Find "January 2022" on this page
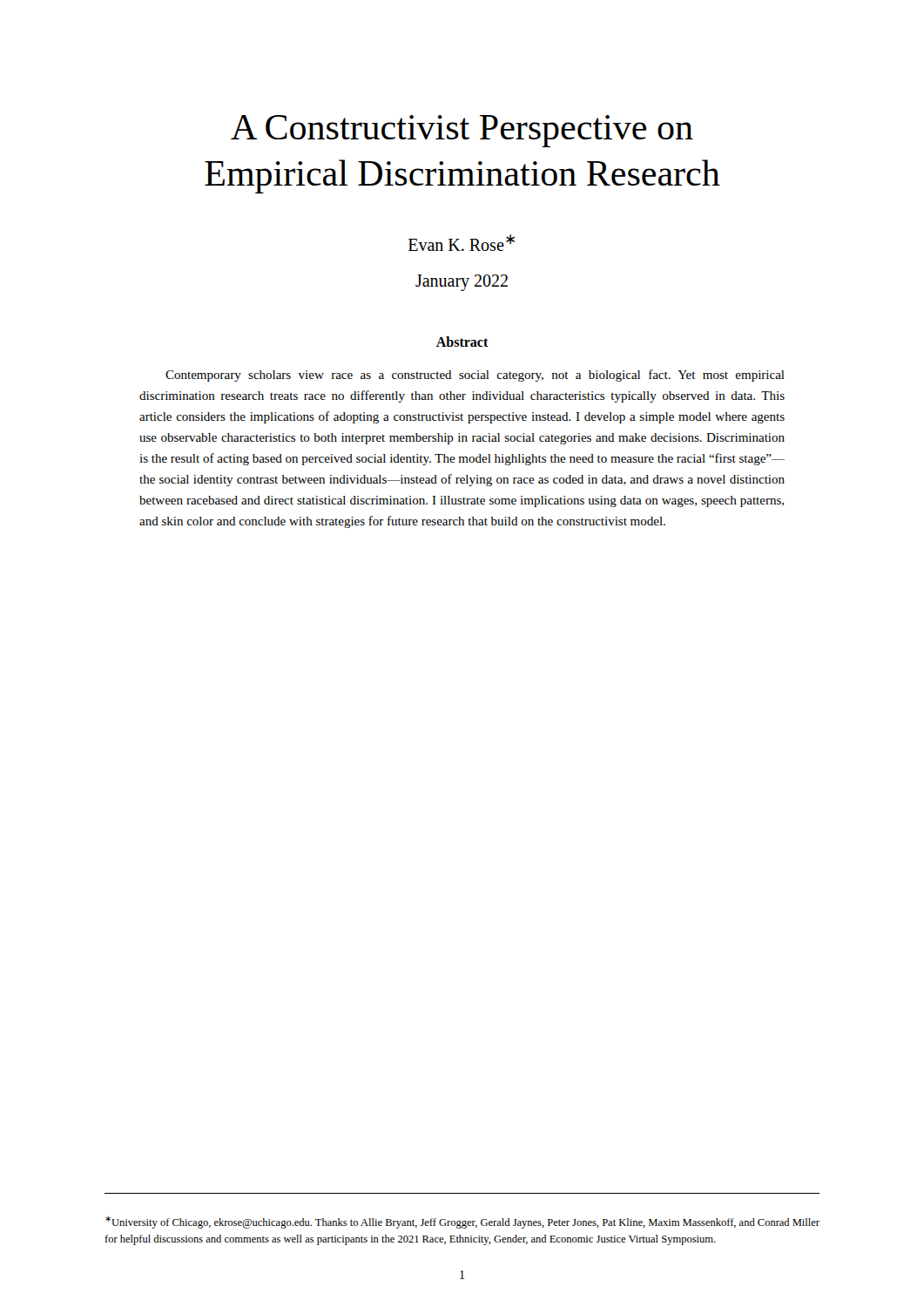The height and width of the screenshot is (1307, 924). pyautogui.click(x=462, y=280)
